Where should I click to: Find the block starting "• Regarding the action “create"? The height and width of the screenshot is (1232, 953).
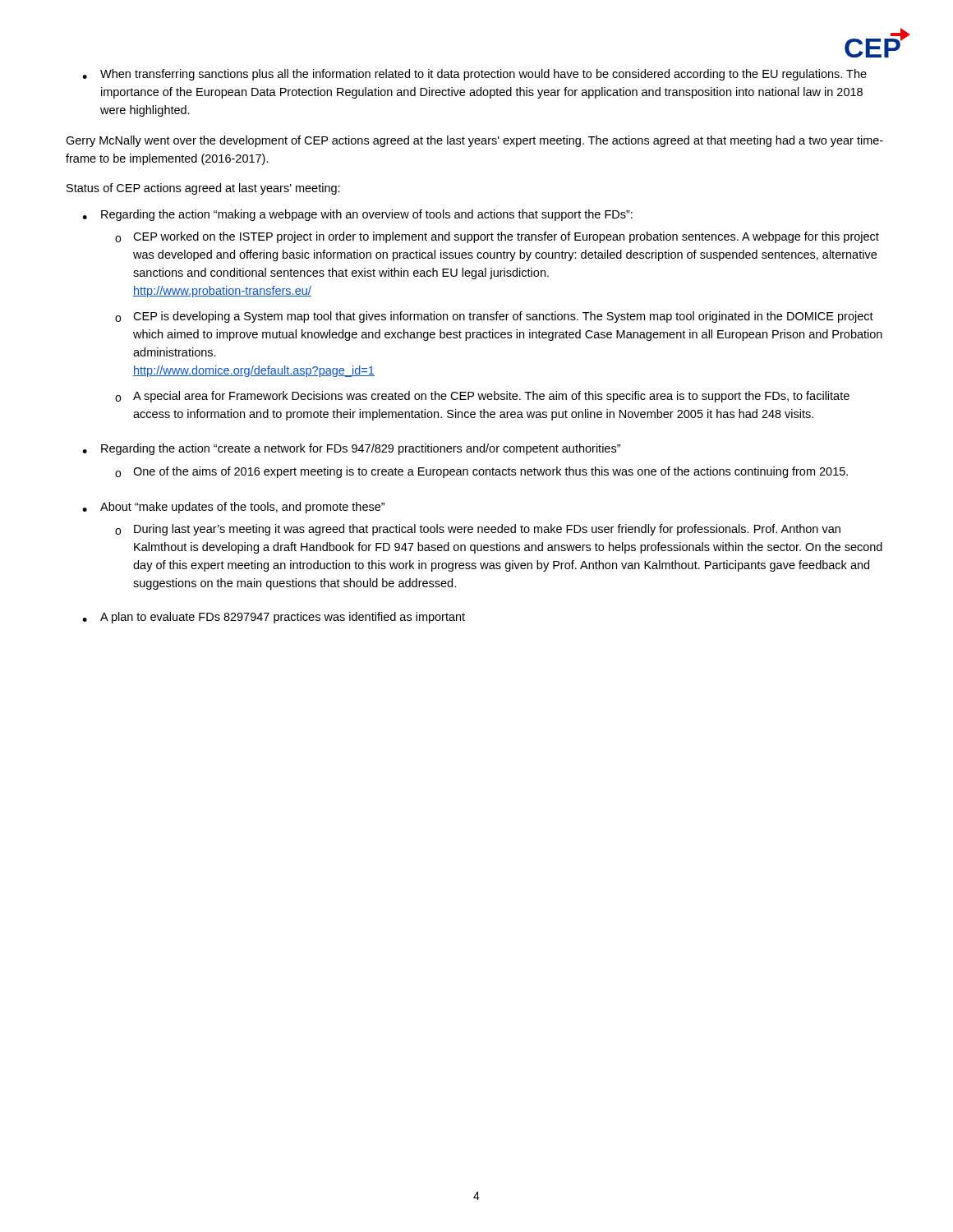485,465
